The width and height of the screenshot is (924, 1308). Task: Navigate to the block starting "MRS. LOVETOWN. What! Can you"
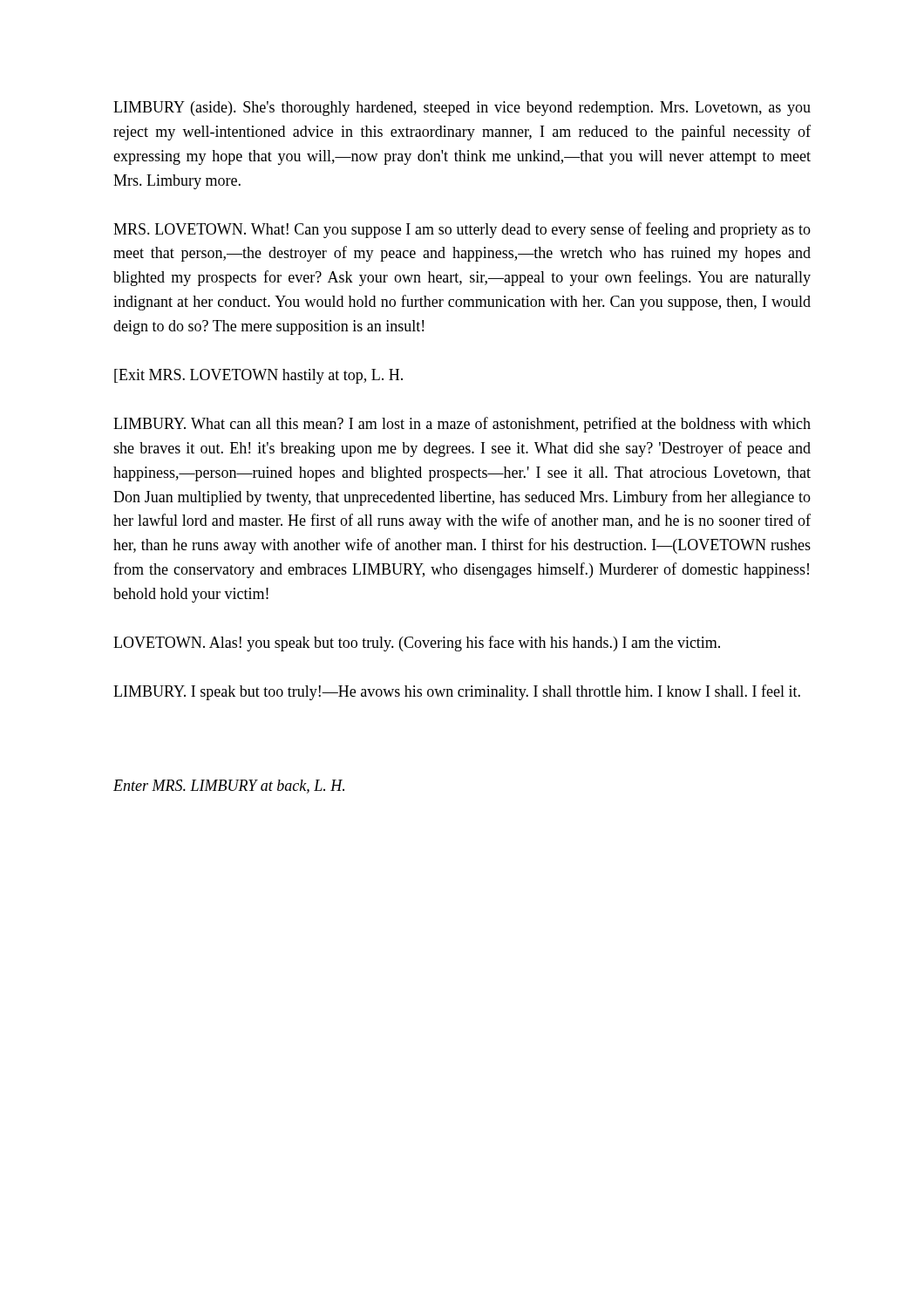pyautogui.click(x=462, y=278)
